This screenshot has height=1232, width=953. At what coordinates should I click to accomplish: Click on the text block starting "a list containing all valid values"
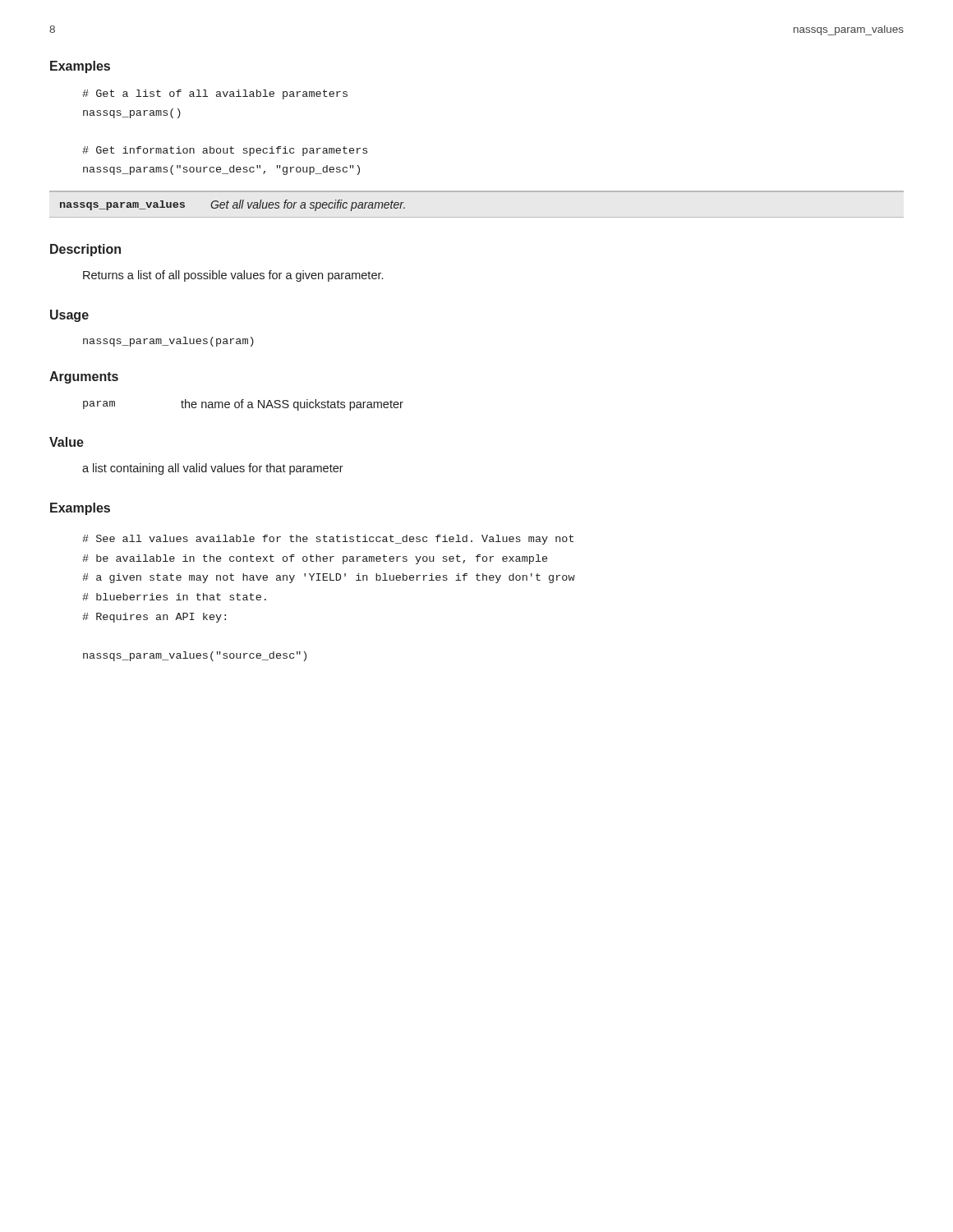tap(213, 468)
